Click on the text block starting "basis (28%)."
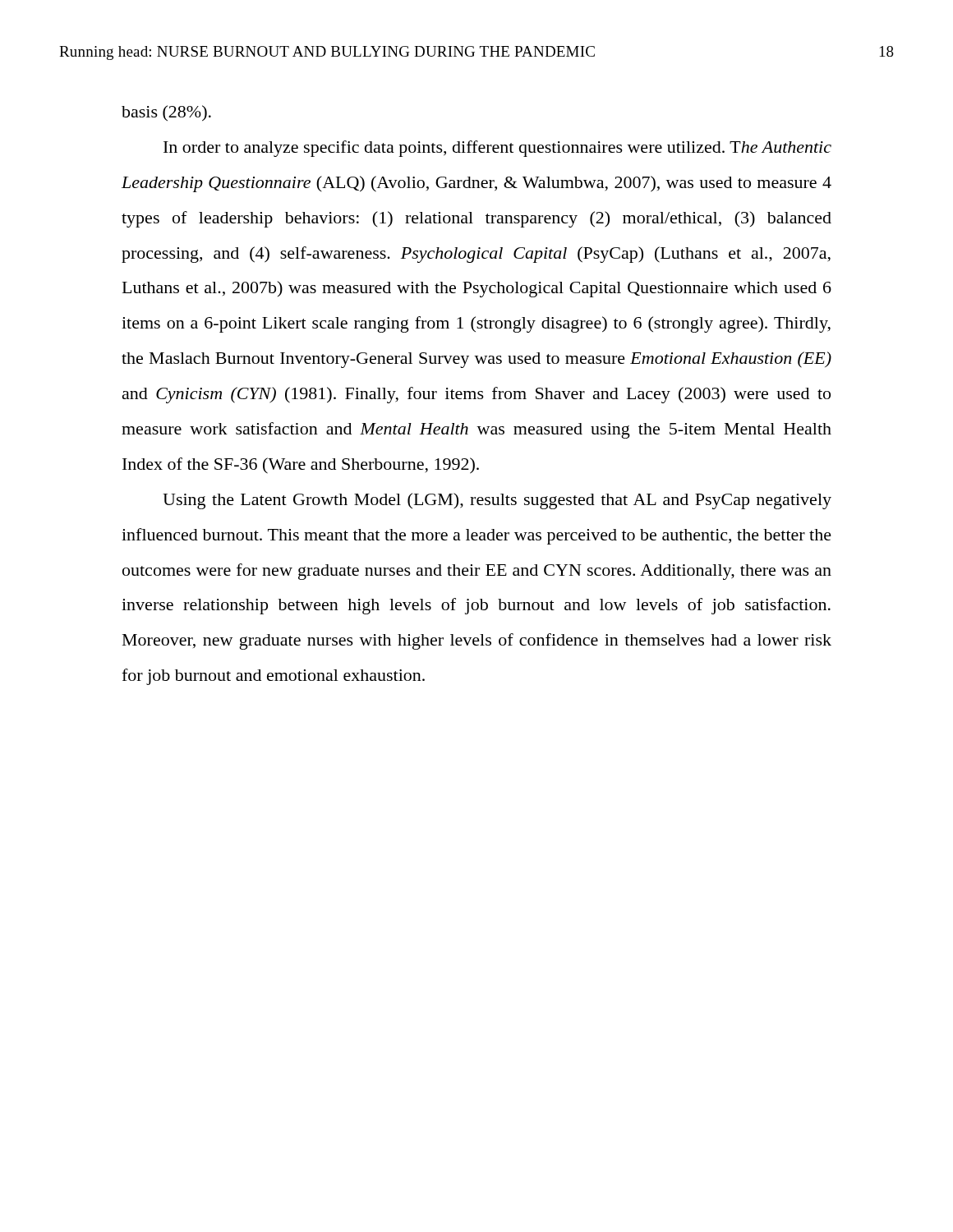The image size is (953, 1232). pyautogui.click(x=166, y=113)
